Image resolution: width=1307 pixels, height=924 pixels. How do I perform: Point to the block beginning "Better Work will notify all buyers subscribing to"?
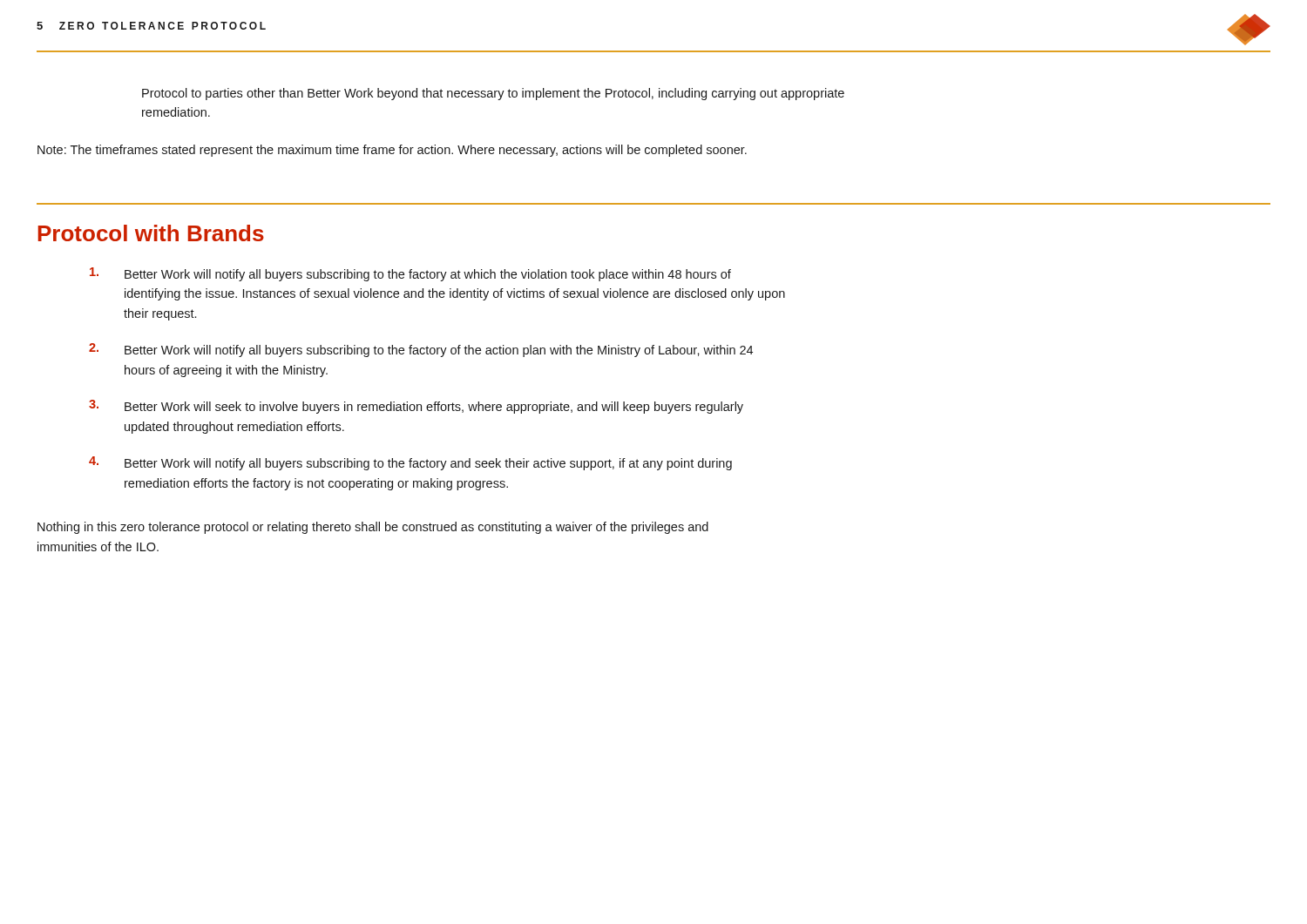tap(437, 294)
